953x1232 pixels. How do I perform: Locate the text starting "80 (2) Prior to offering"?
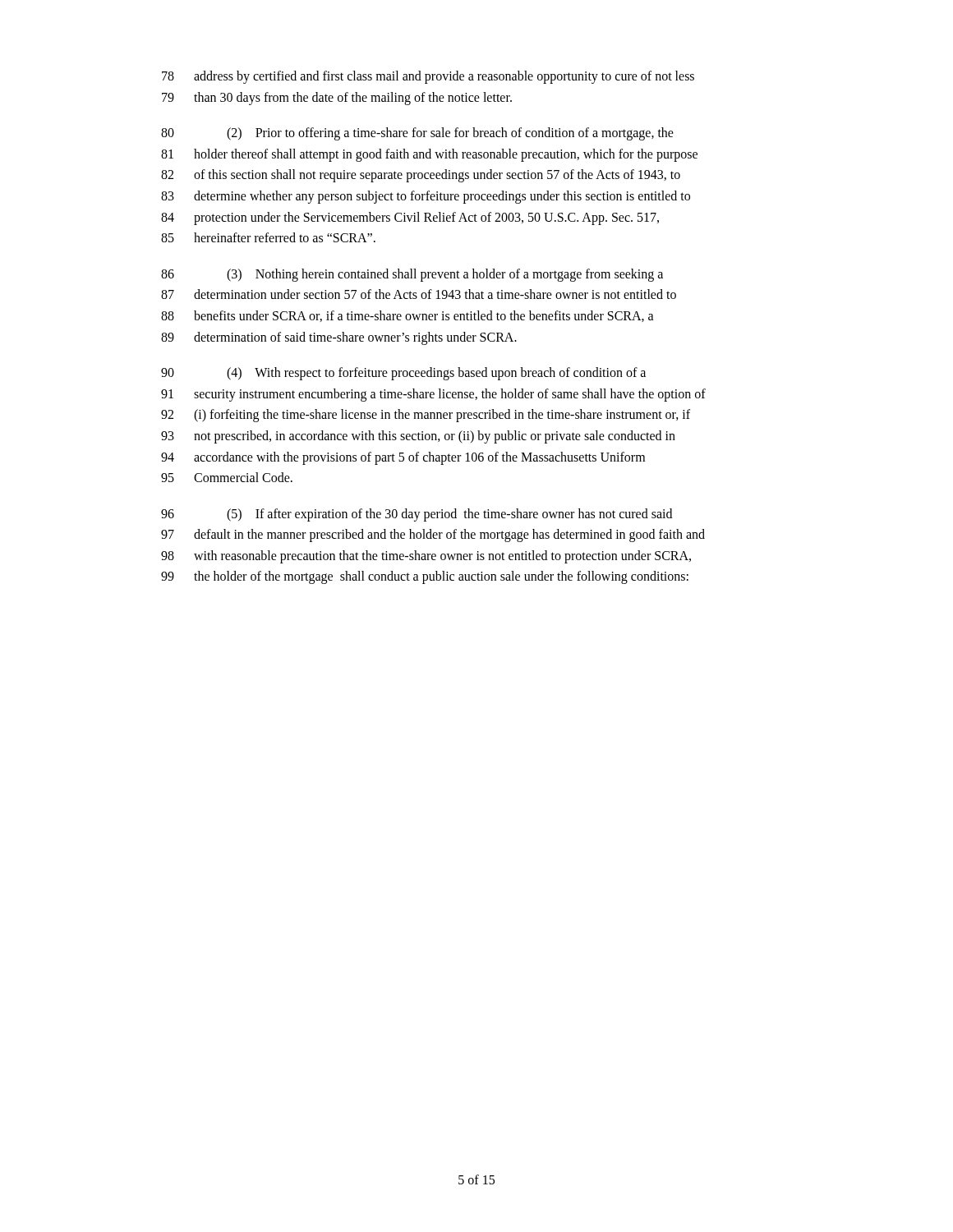click(476, 186)
